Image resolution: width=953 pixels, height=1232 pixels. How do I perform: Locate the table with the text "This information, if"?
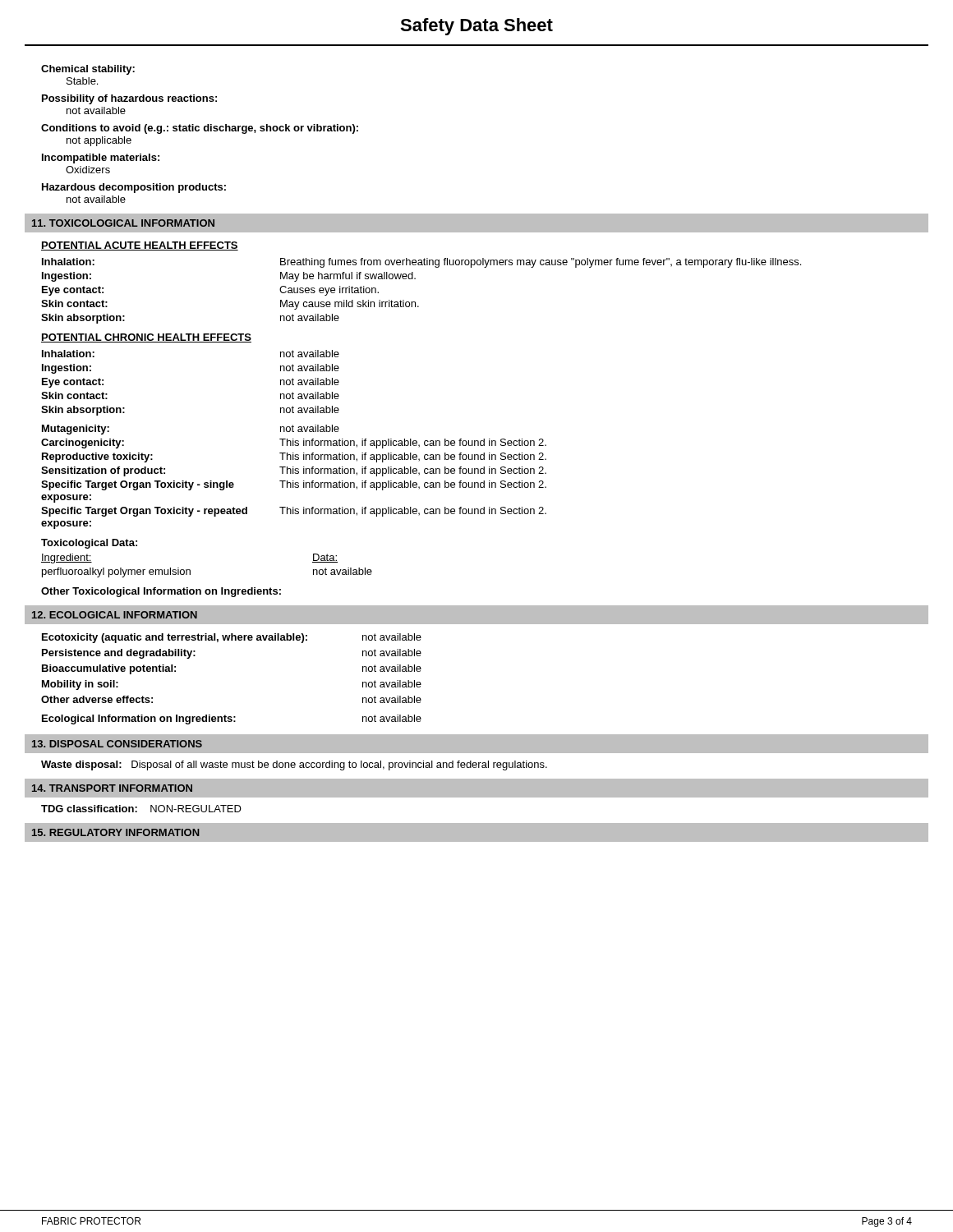476,476
